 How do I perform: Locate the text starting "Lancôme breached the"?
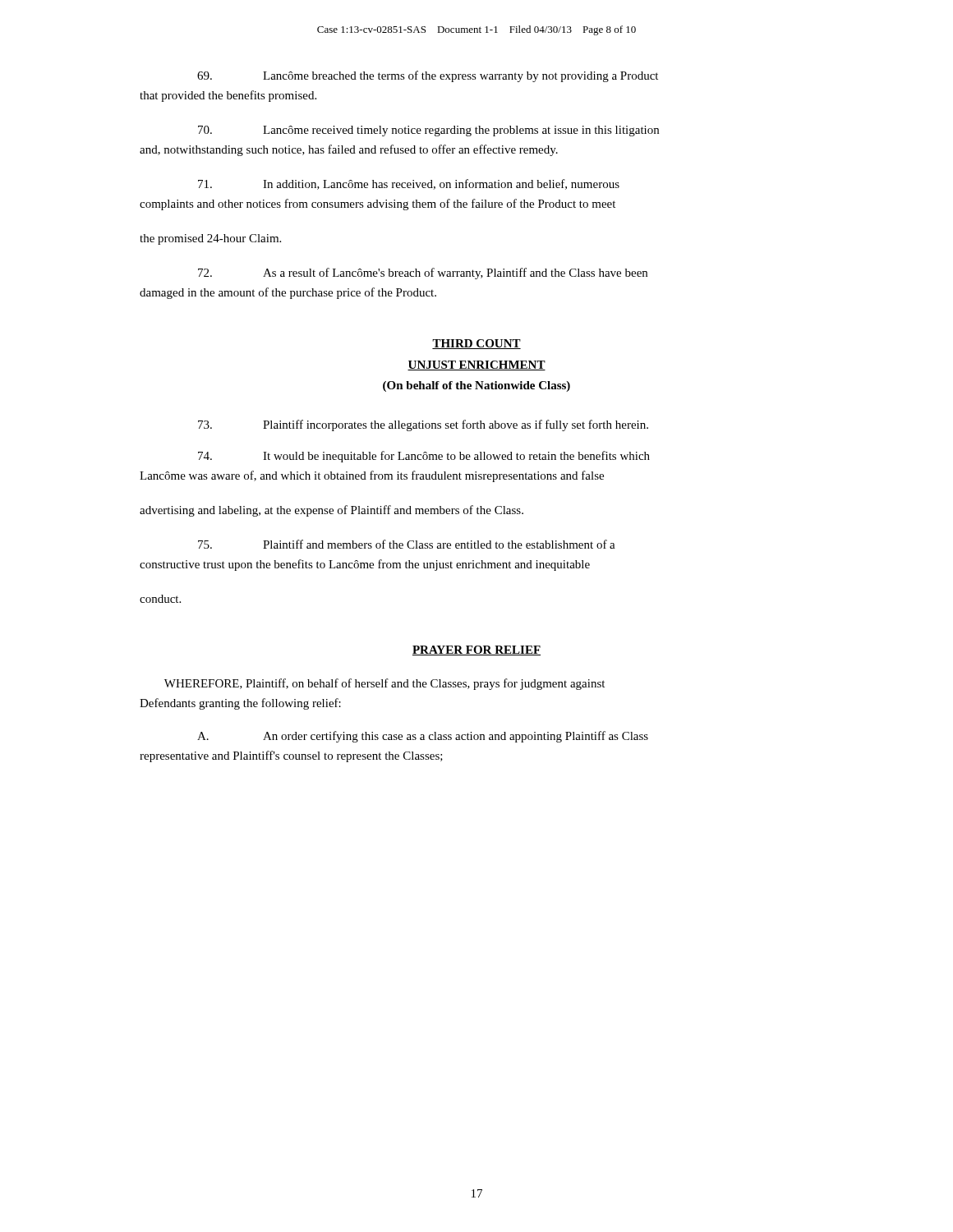(x=476, y=85)
